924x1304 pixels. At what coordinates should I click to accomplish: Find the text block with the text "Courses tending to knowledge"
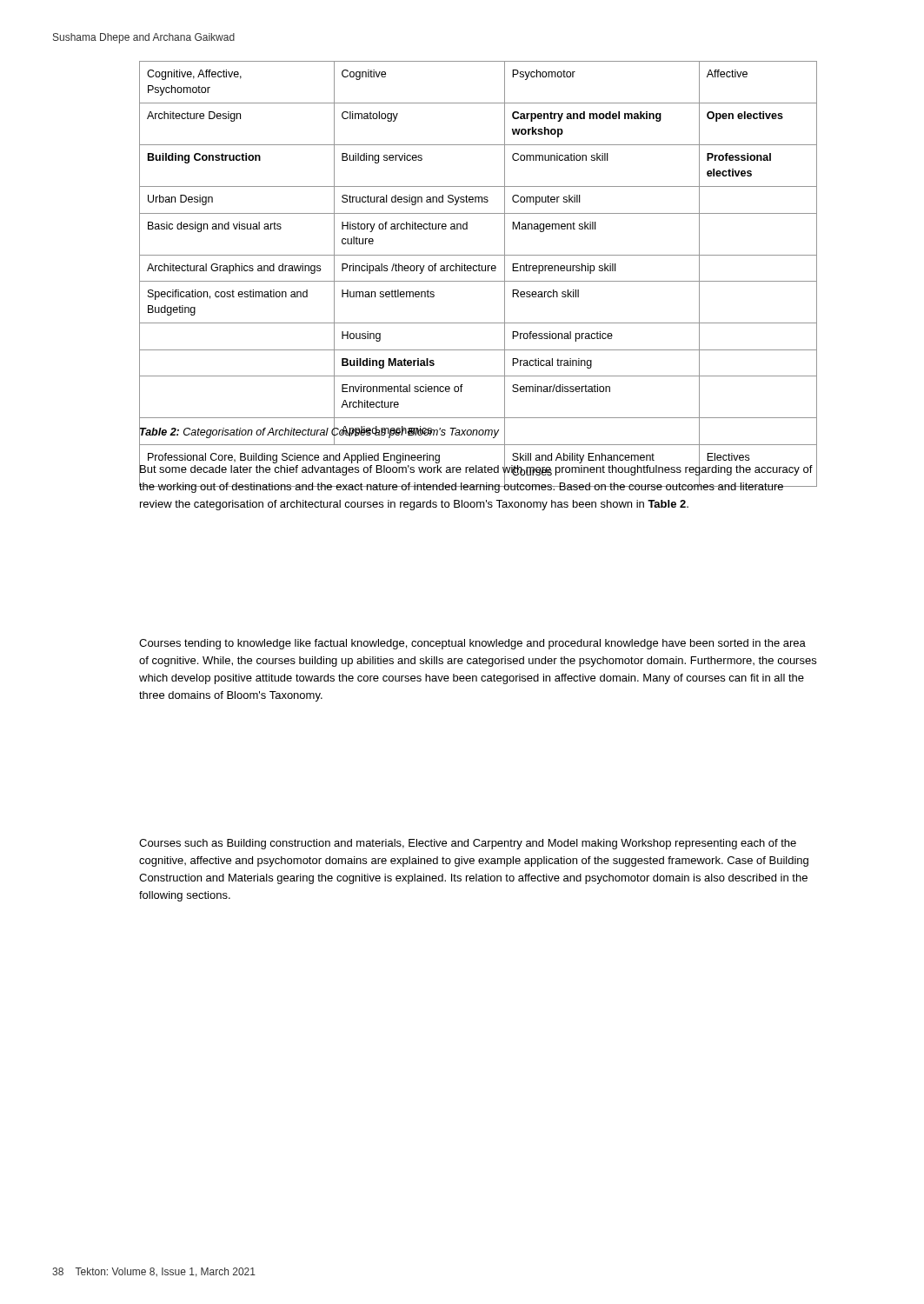point(478,669)
